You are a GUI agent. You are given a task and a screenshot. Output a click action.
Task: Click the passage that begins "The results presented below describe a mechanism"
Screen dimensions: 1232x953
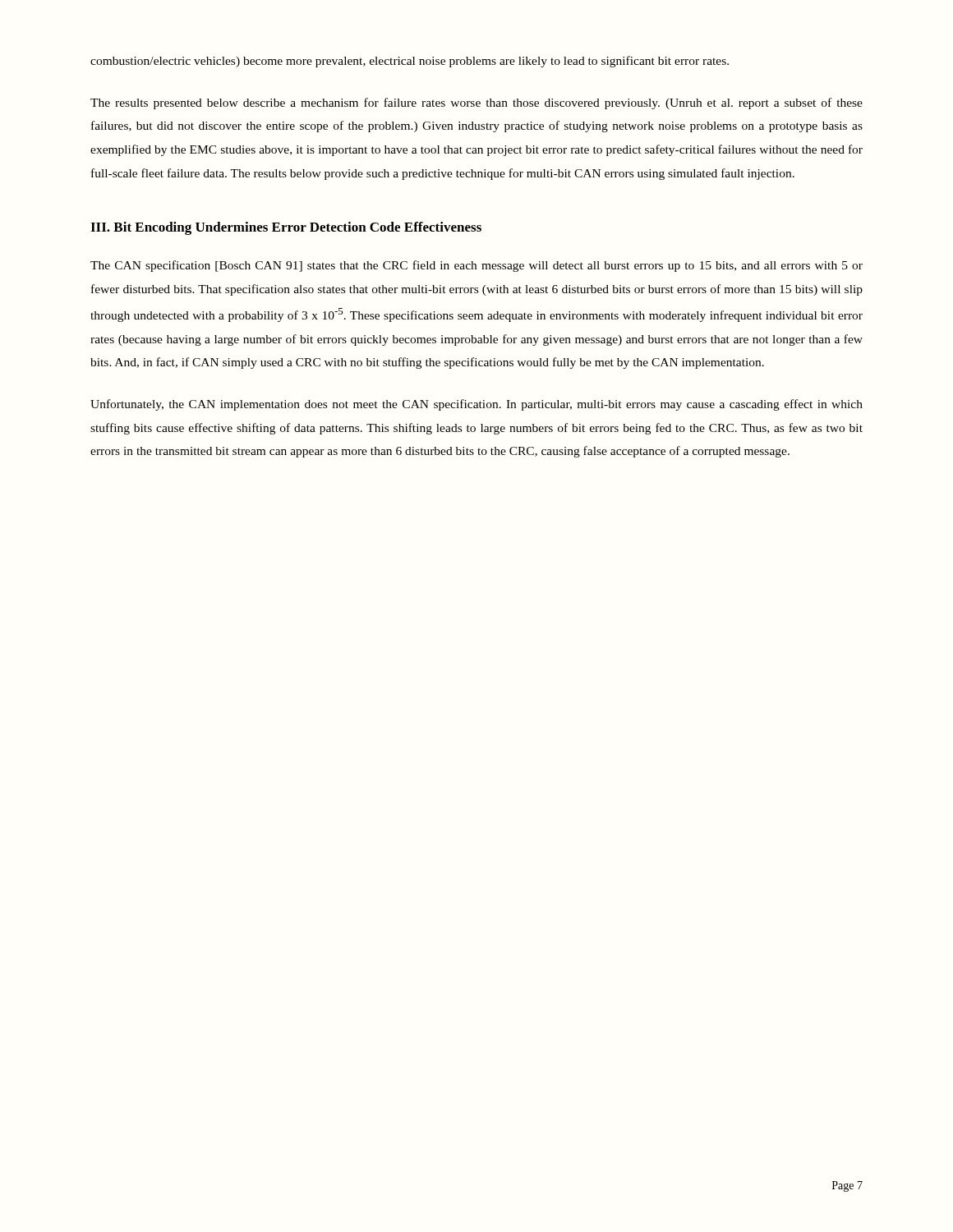point(476,137)
